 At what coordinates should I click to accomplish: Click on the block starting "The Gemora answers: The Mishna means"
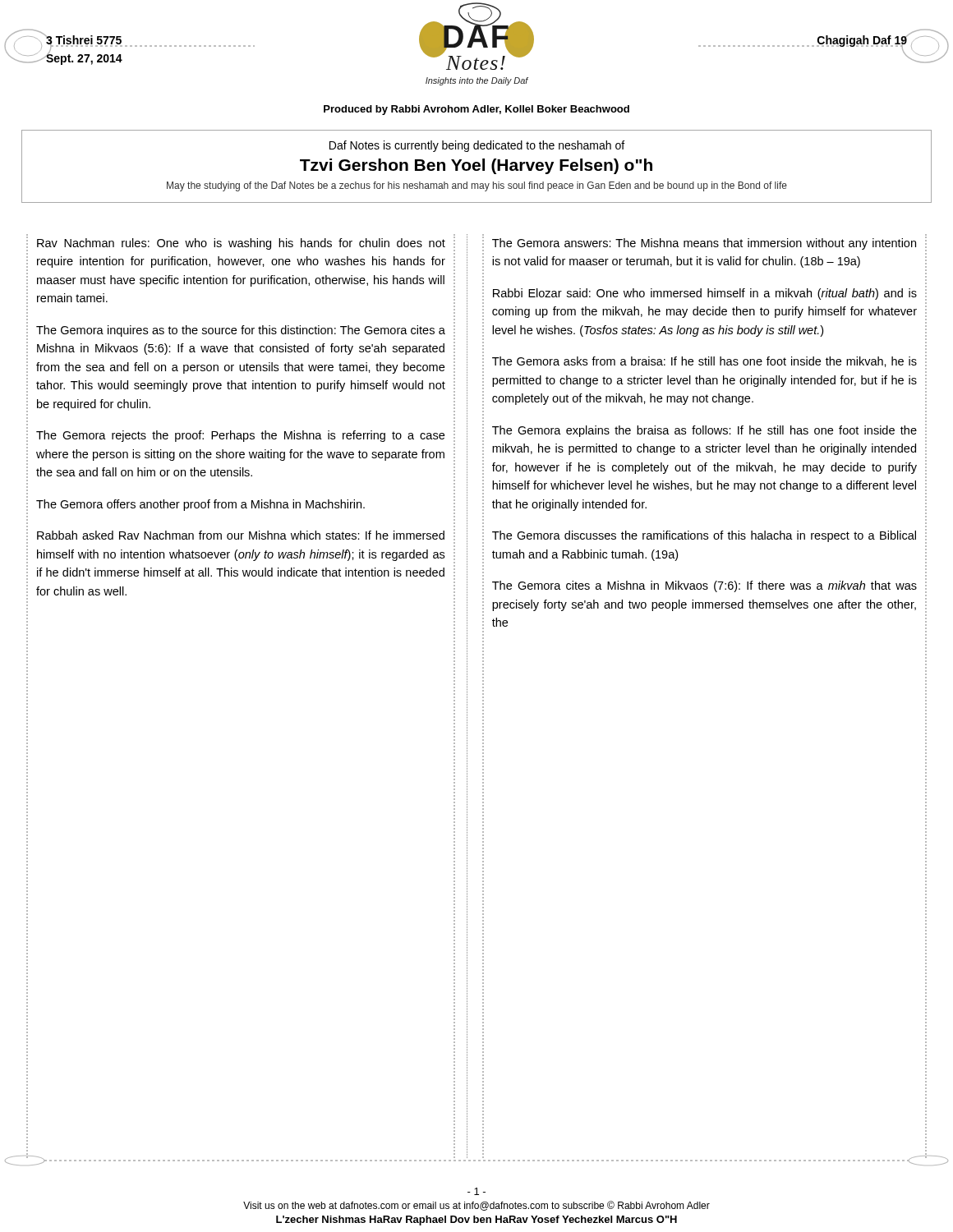click(x=704, y=252)
